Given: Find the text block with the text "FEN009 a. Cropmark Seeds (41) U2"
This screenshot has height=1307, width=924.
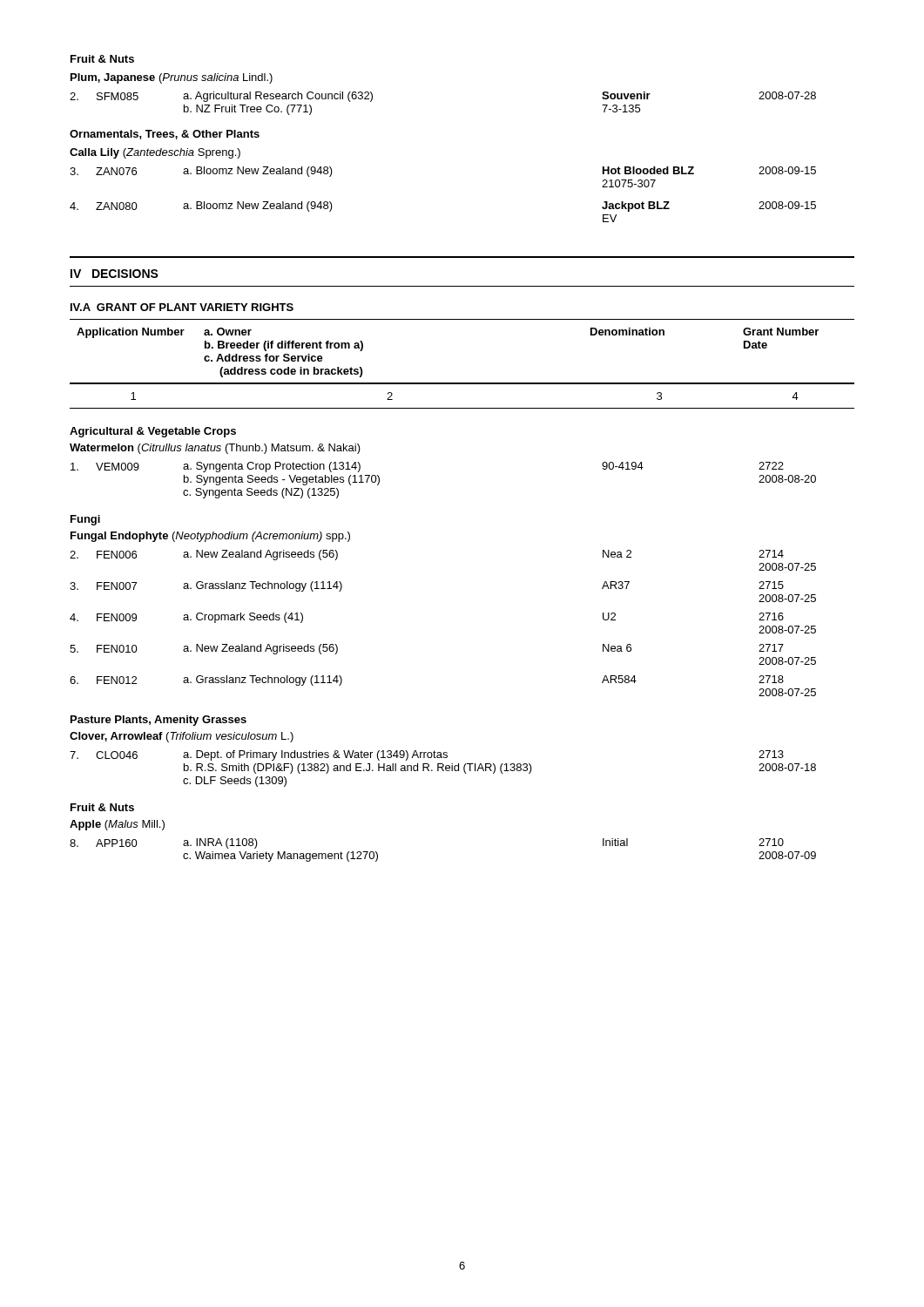Looking at the screenshot, I should click(114, 617).
